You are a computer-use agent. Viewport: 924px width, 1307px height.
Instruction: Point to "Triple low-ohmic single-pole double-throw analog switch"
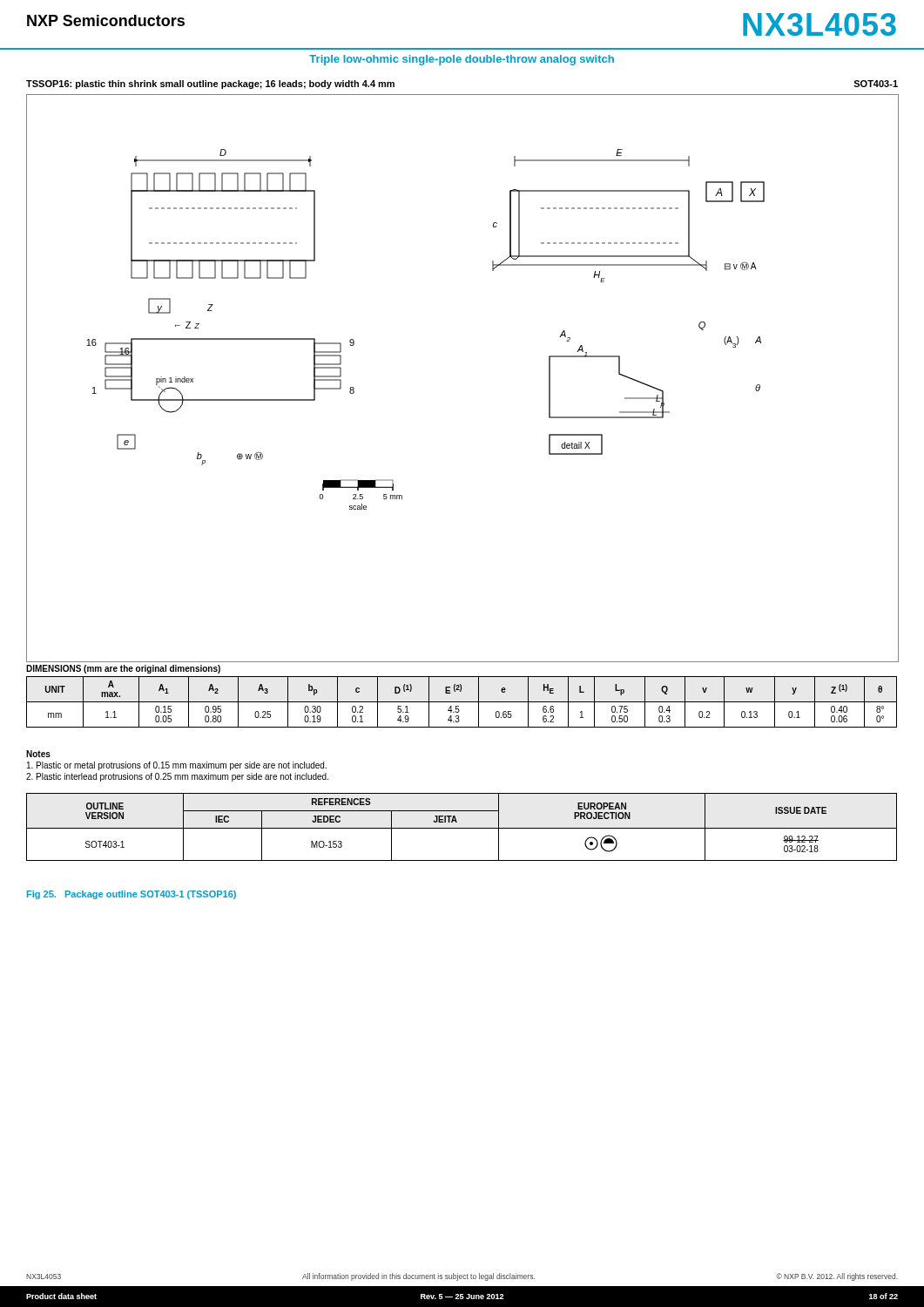(x=462, y=59)
